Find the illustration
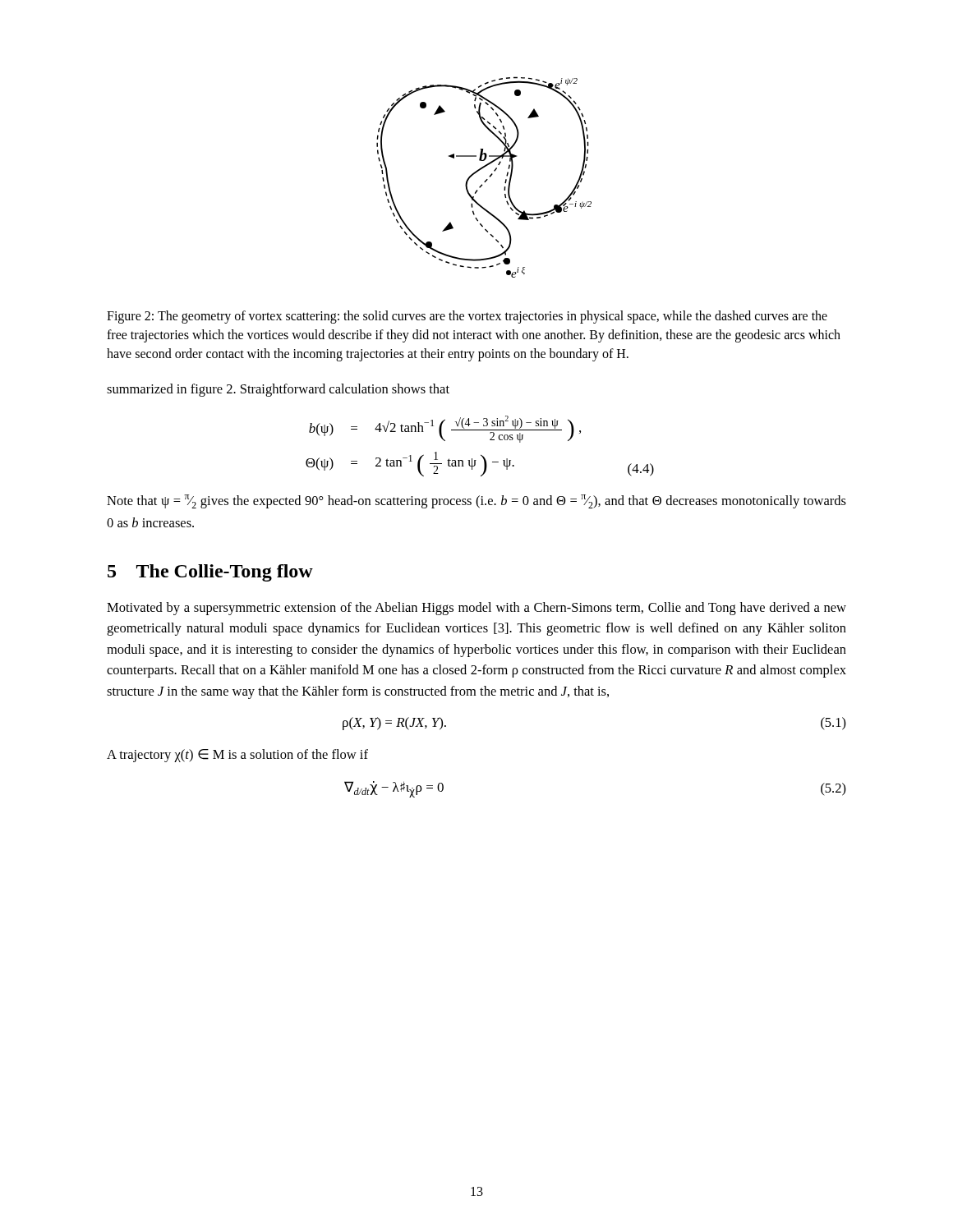Image resolution: width=953 pixels, height=1232 pixels. [476, 170]
